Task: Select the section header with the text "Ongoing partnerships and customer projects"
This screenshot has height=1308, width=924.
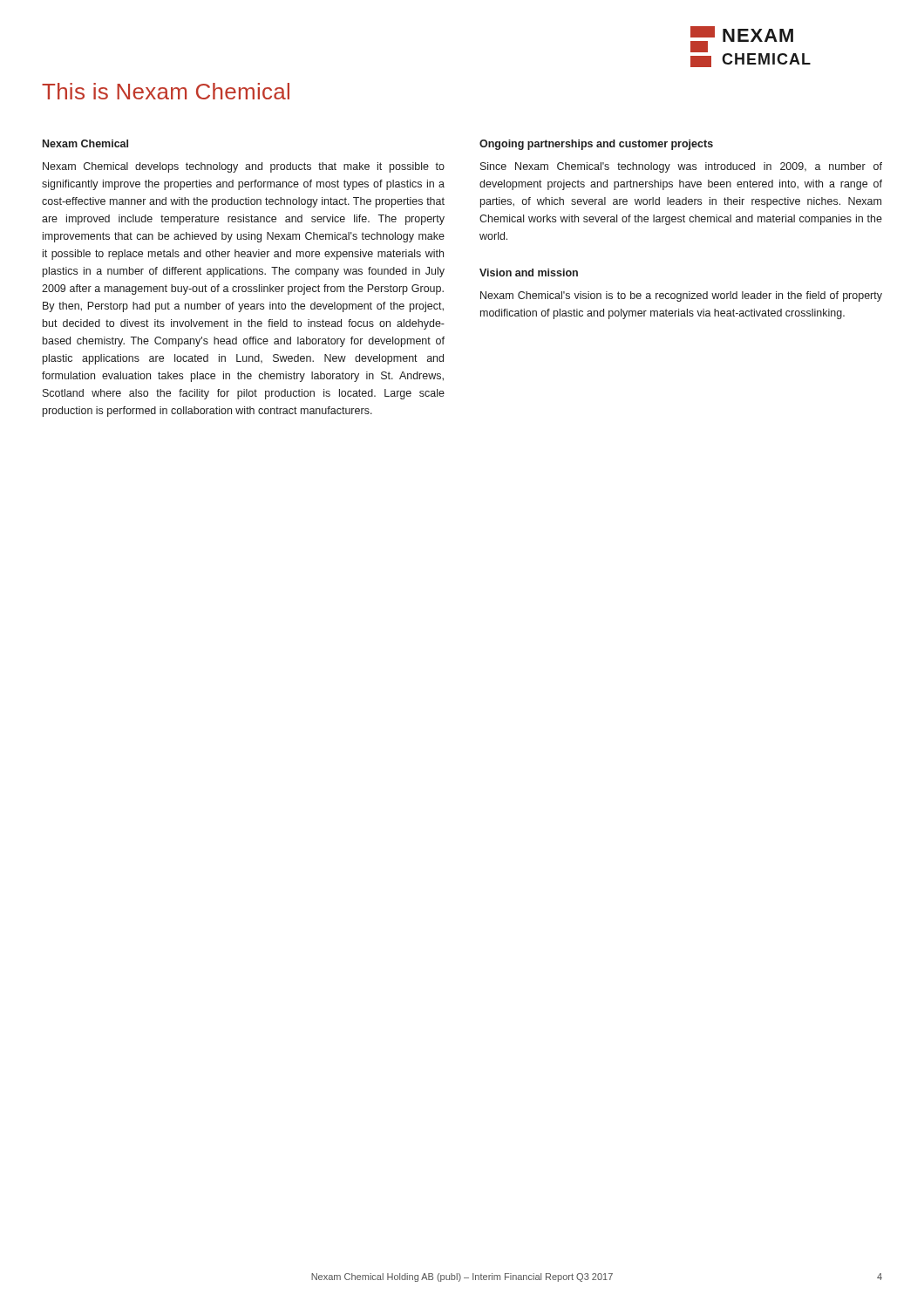Action: (596, 144)
